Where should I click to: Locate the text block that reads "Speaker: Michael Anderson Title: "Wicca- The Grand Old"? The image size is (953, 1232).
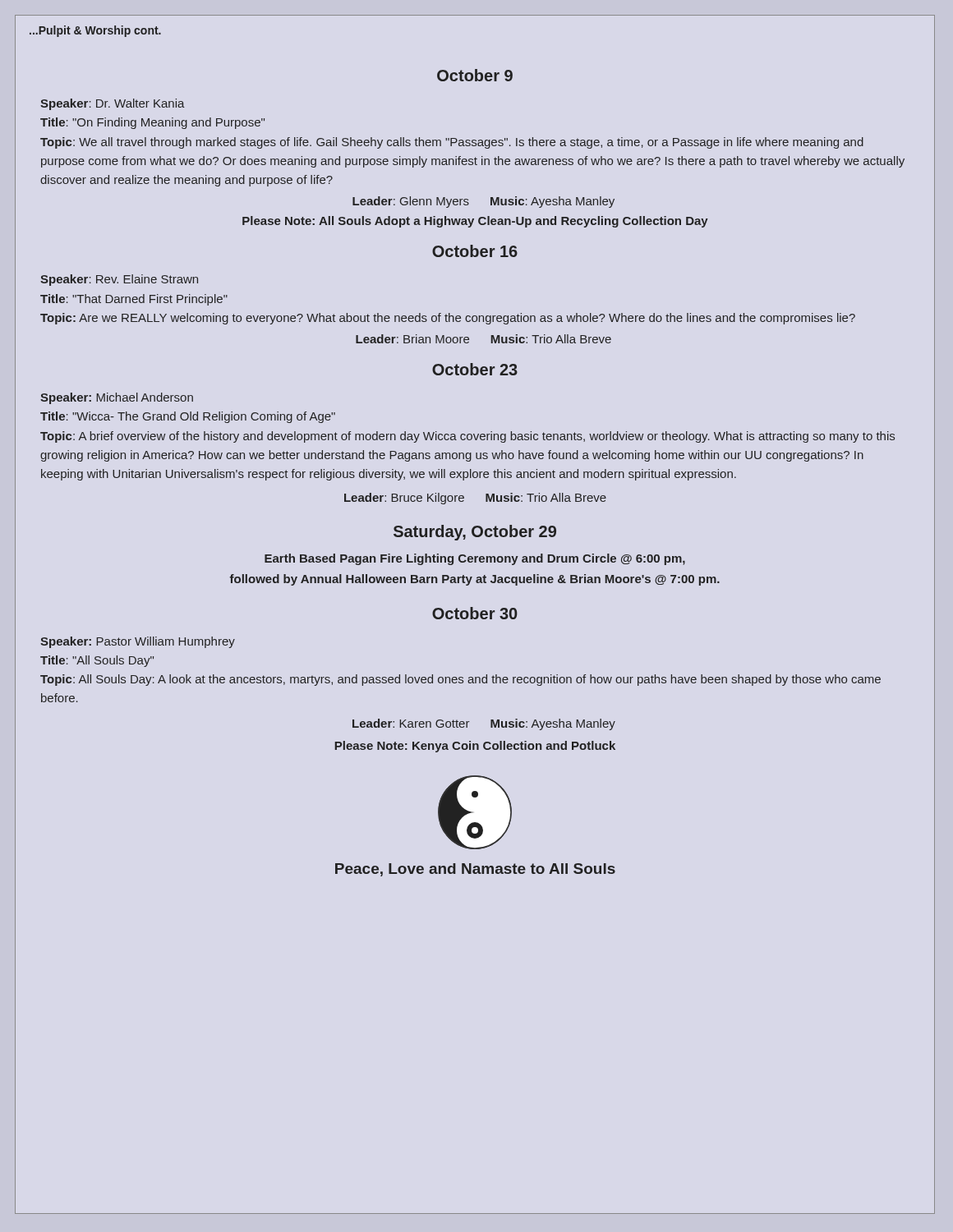pyautogui.click(x=475, y=449)
